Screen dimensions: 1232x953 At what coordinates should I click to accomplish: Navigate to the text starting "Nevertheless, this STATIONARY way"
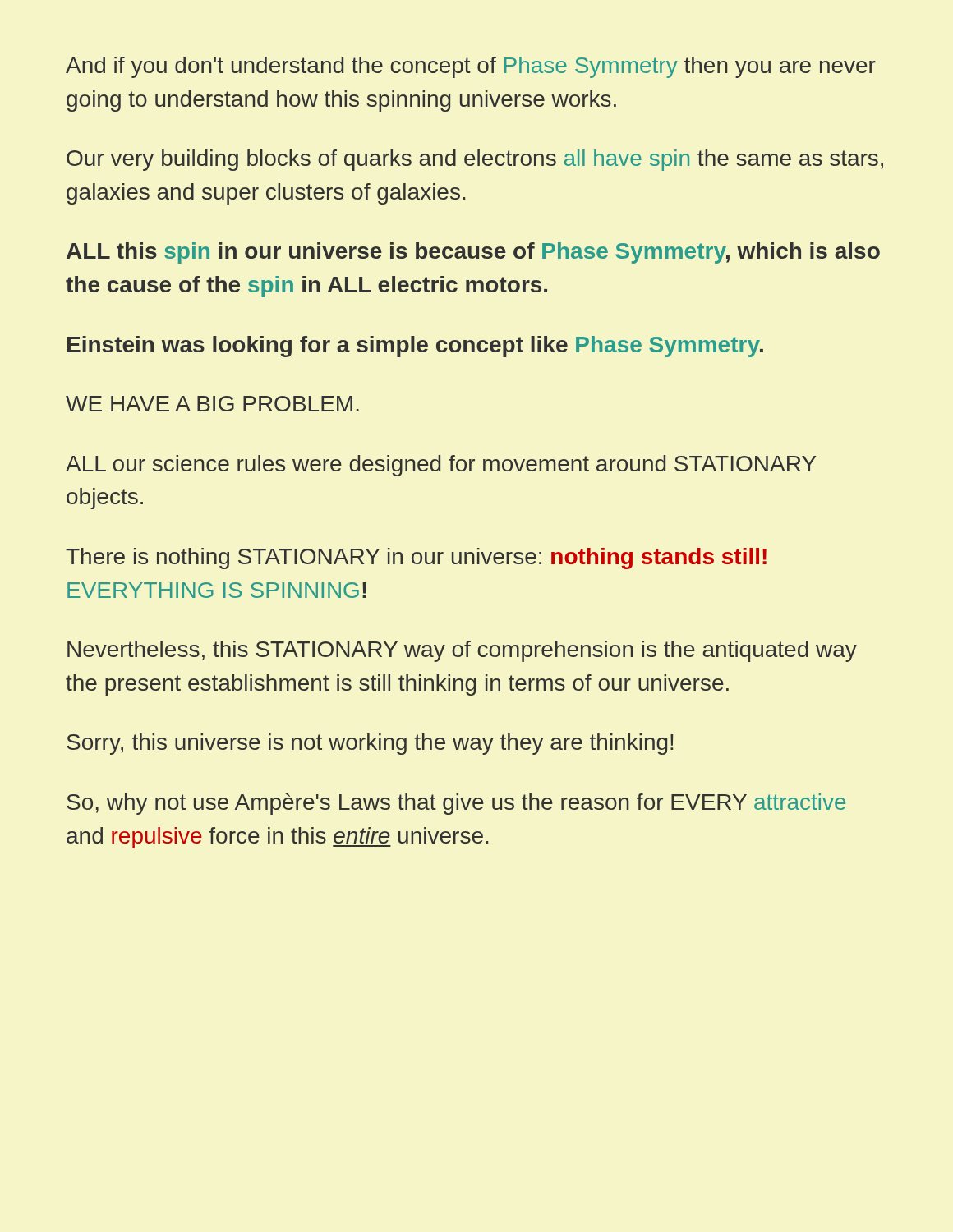click(x=461, y=666)
